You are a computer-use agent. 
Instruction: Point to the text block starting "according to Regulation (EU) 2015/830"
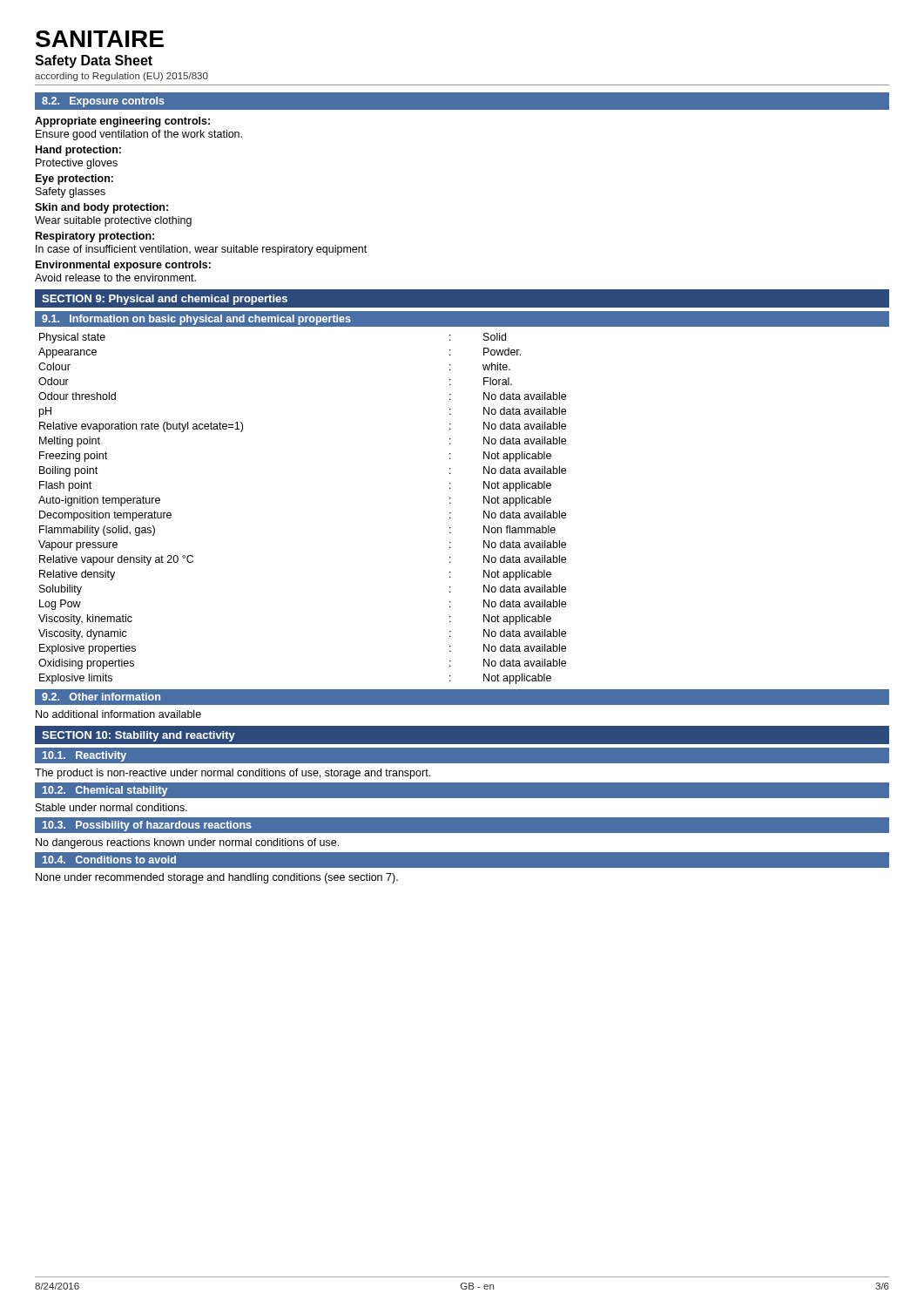[x=121, y=76]
